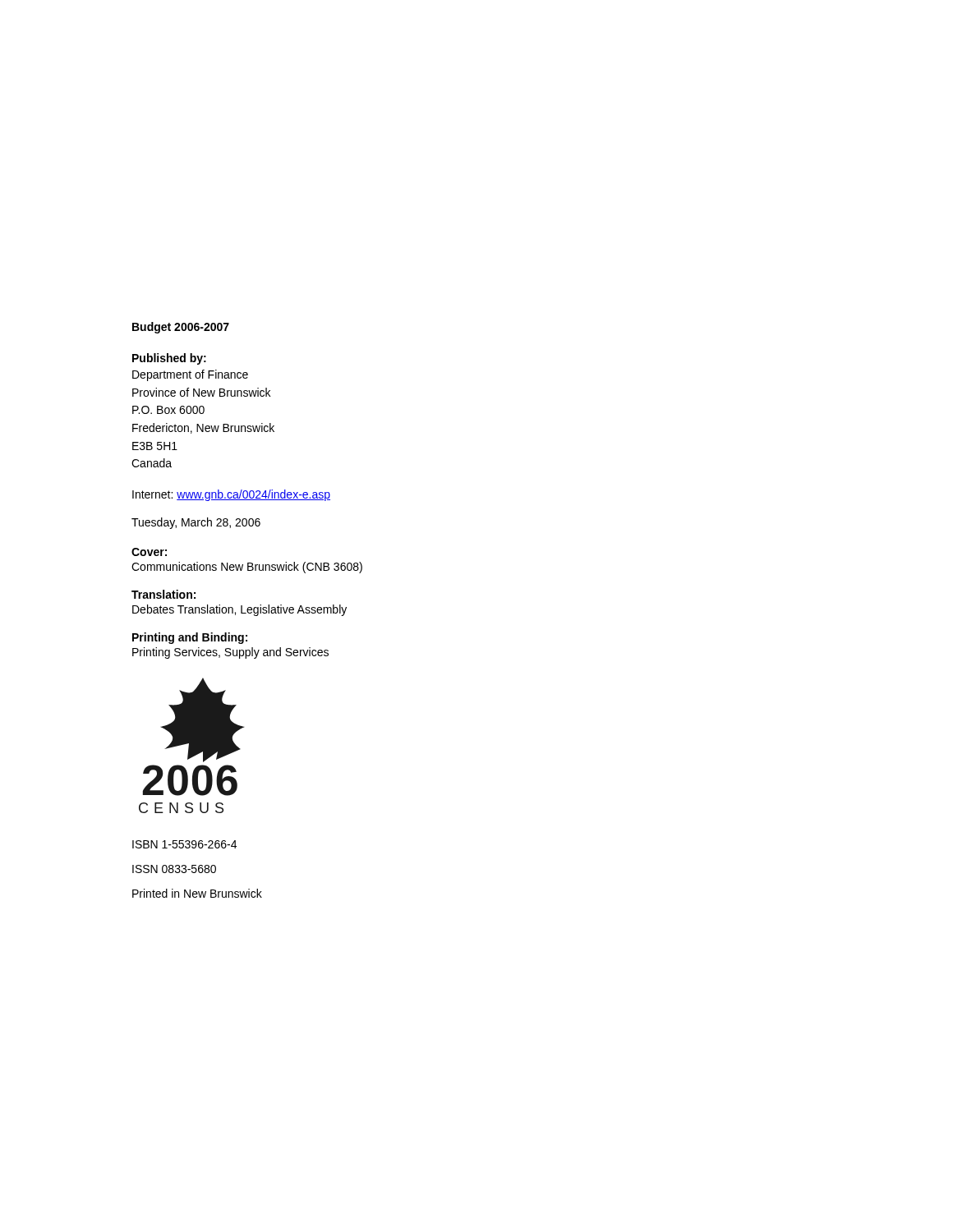Select the text starting "Internet: www.gnb.ca/0024/index-e.asp"
953x1232 pixels.
(231, 495)
